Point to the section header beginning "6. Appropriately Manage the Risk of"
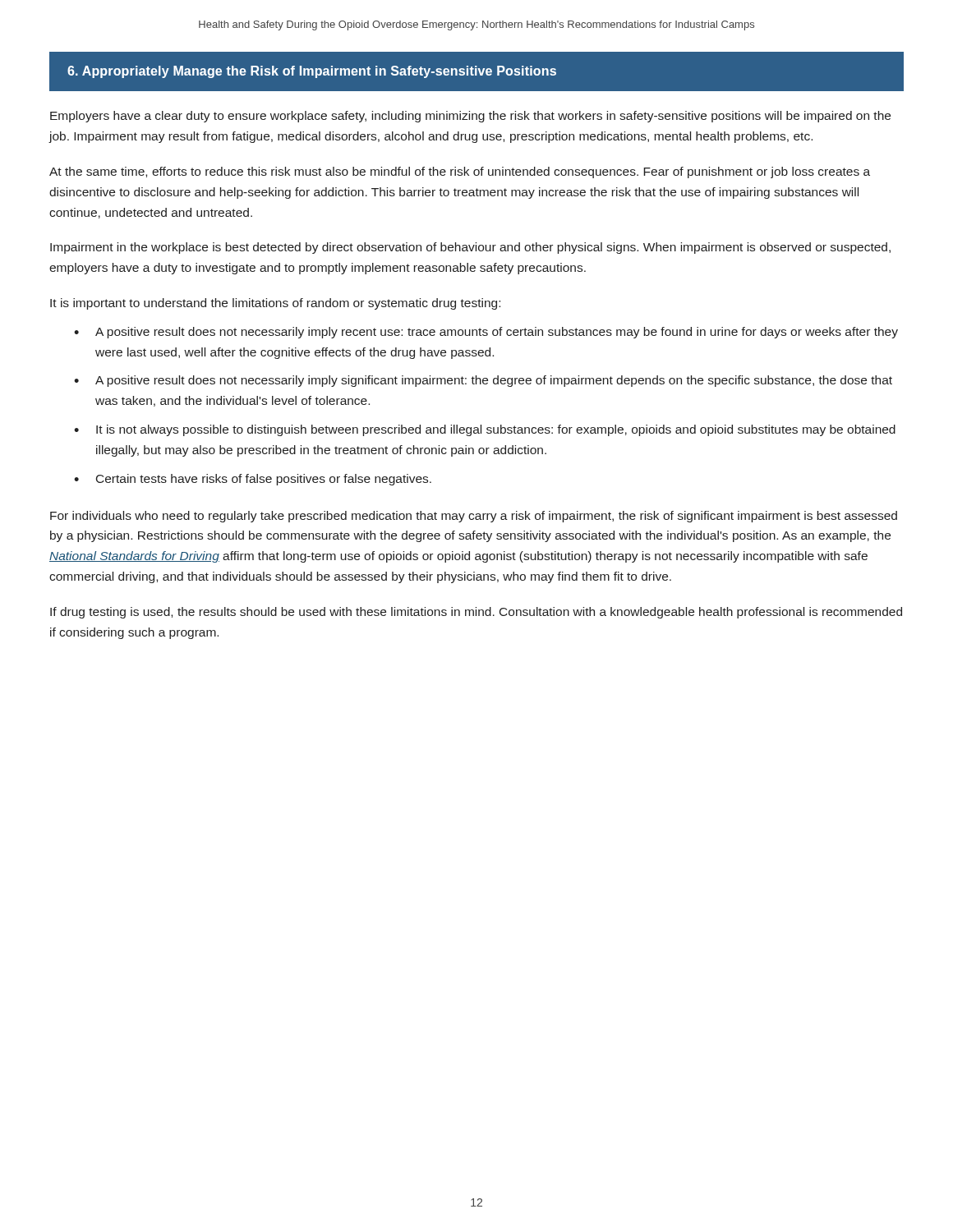The image size is (953, 1232). (312, 71)
